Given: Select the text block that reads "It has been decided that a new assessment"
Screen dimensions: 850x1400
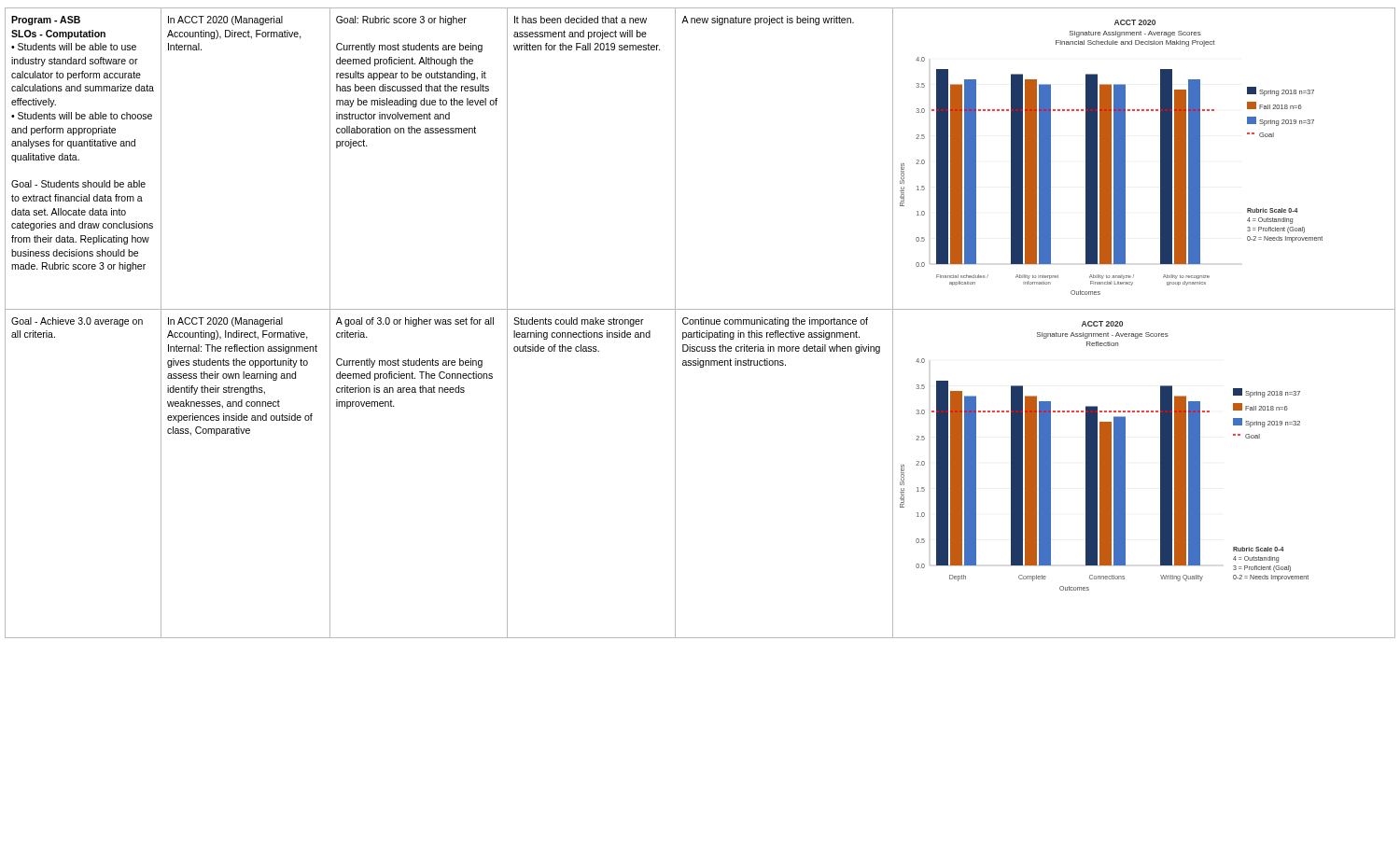Looking at the screenshot, I should [x=587, y=33].
